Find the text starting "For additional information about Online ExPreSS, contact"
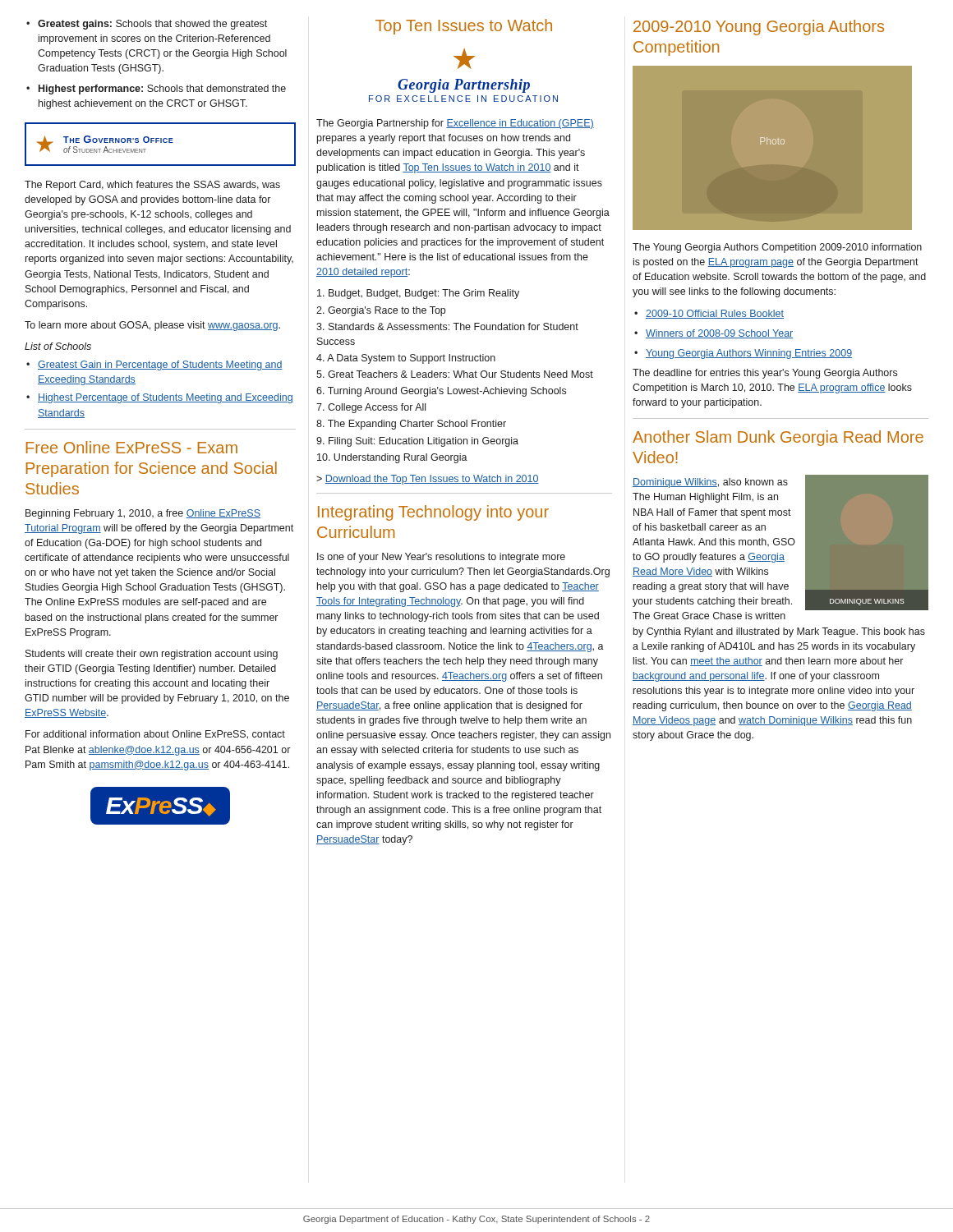 157,749
